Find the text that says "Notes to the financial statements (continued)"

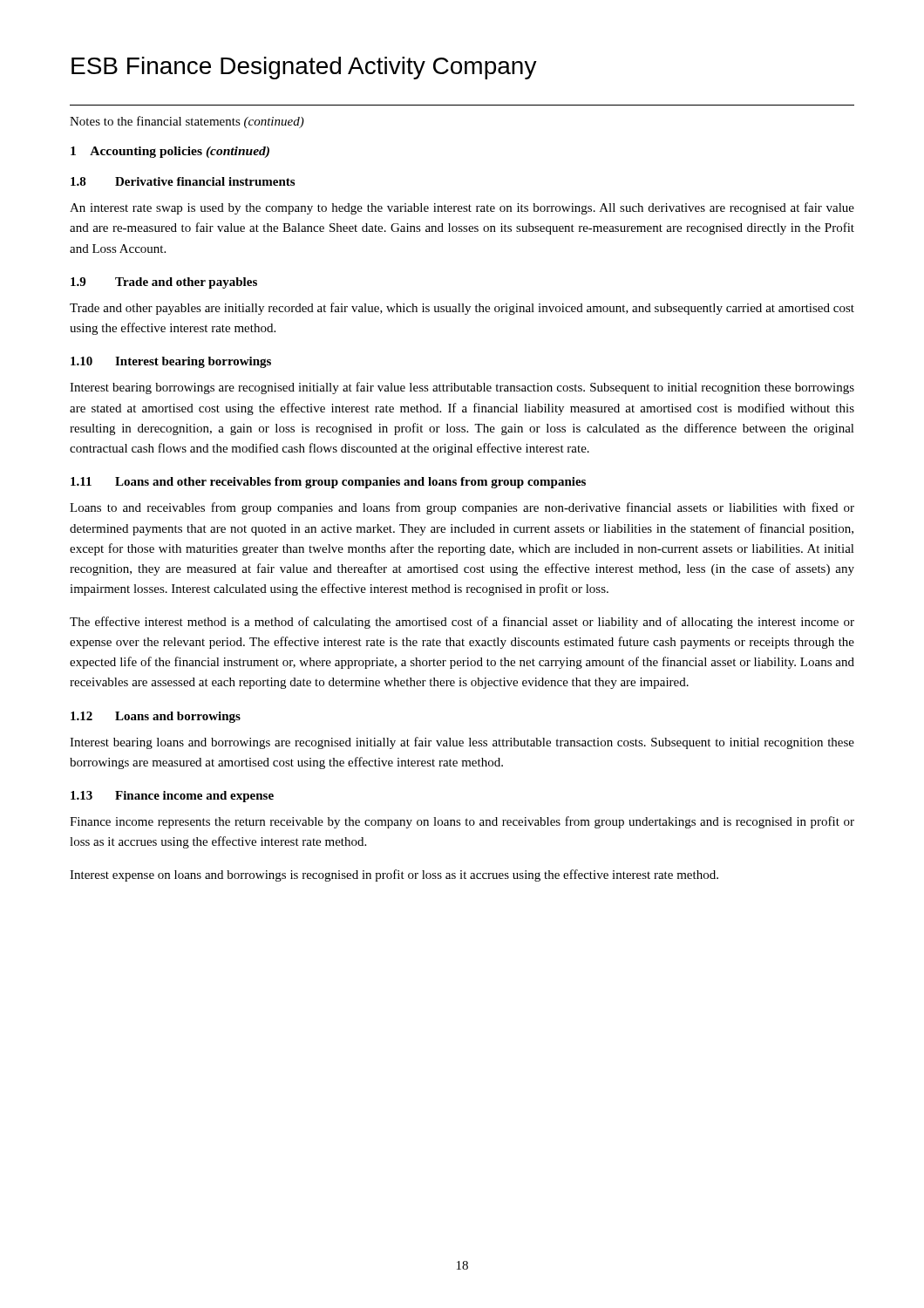187,121
